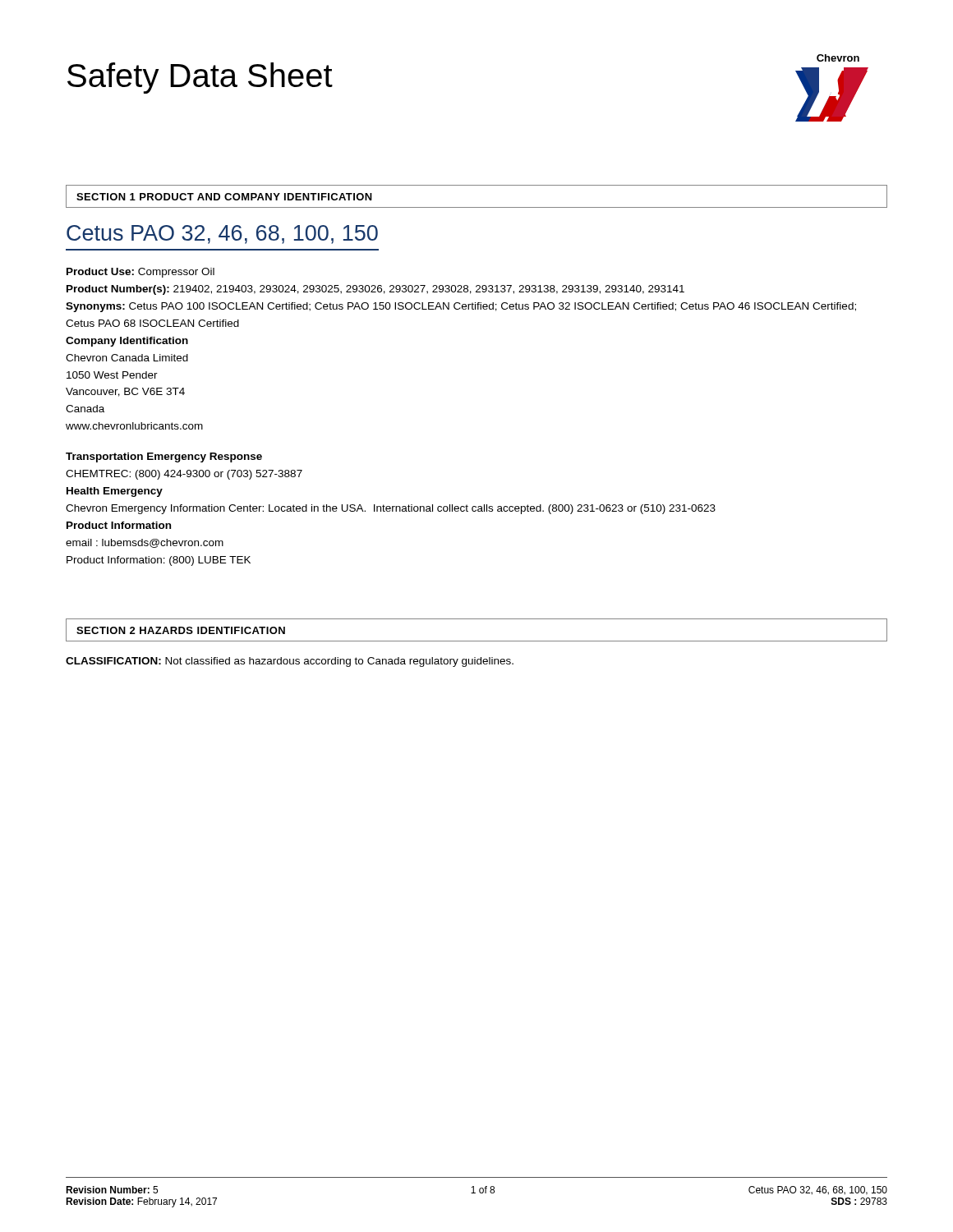Select the text starting "SECTION 1 PRODUCT AND COMPANY IDENTIFICATION"
Image resolution: width=953 pixels, height=1232 pixels.
point(224,197)
